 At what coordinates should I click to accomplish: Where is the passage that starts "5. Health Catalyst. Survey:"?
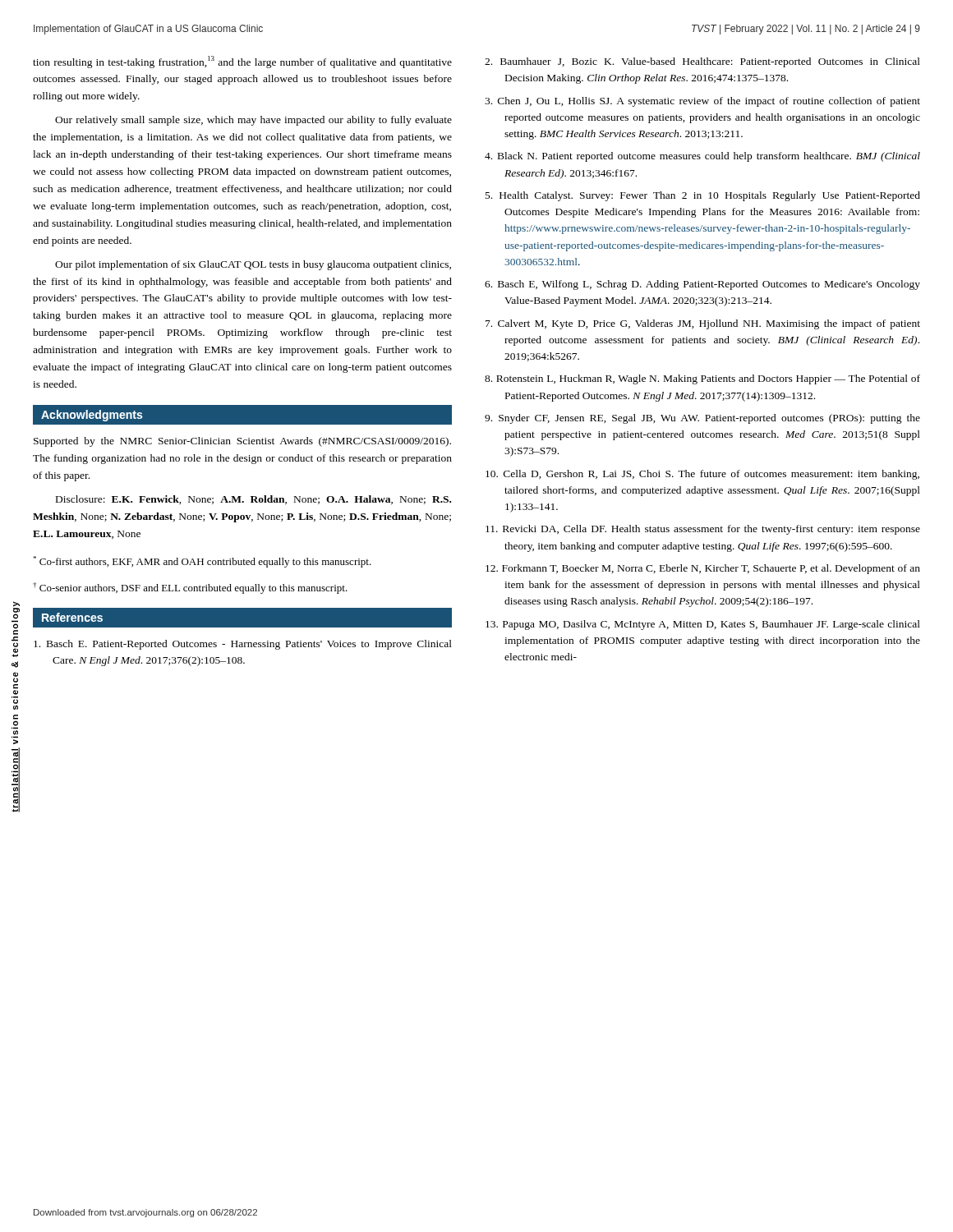(x=702, y=228)
